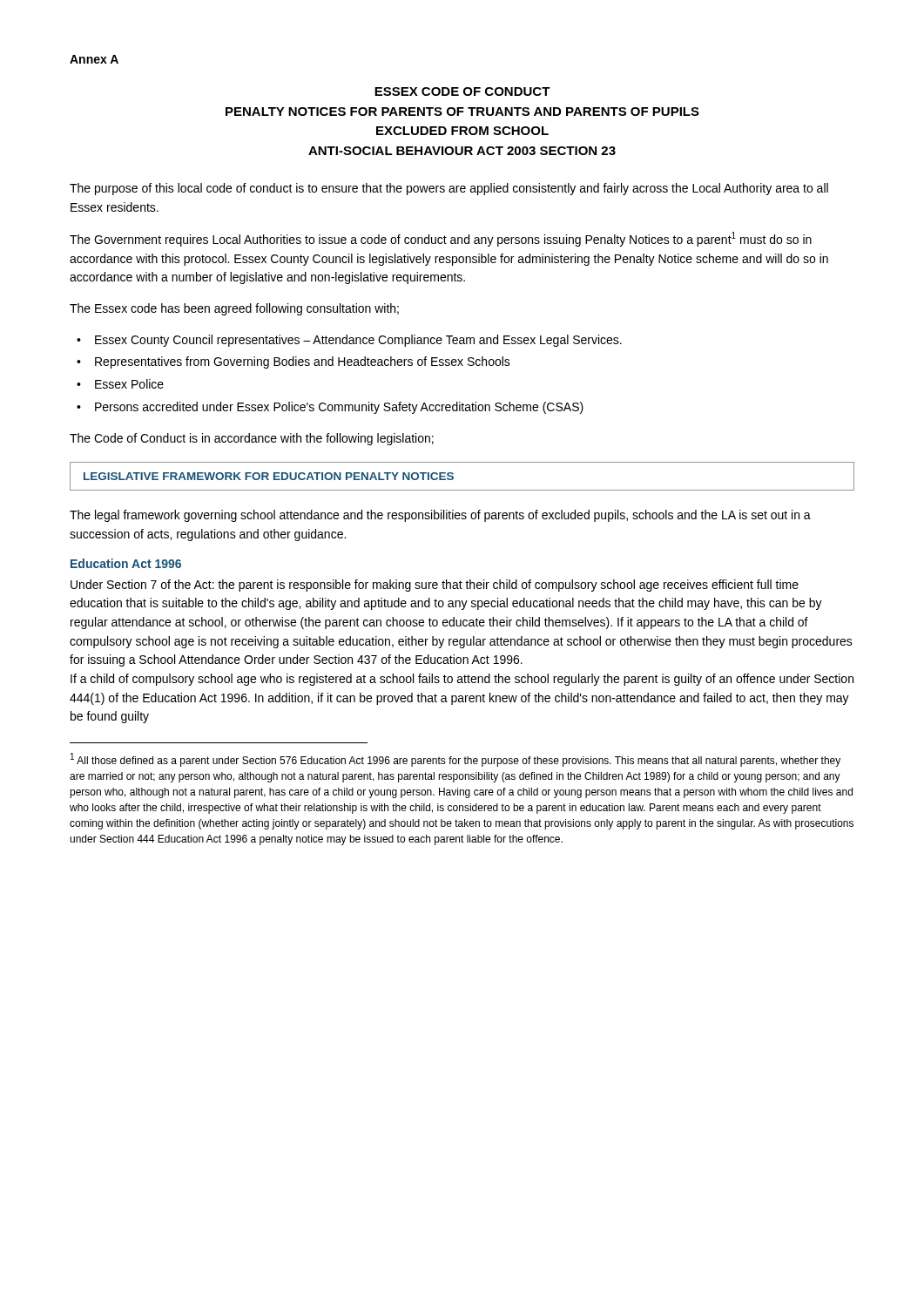
Task: Navigate to the passage starting "LEGISLATIVE FRAMEWORK FOR EDUCATION PENALTY NOTICES"
Action: 268,476
